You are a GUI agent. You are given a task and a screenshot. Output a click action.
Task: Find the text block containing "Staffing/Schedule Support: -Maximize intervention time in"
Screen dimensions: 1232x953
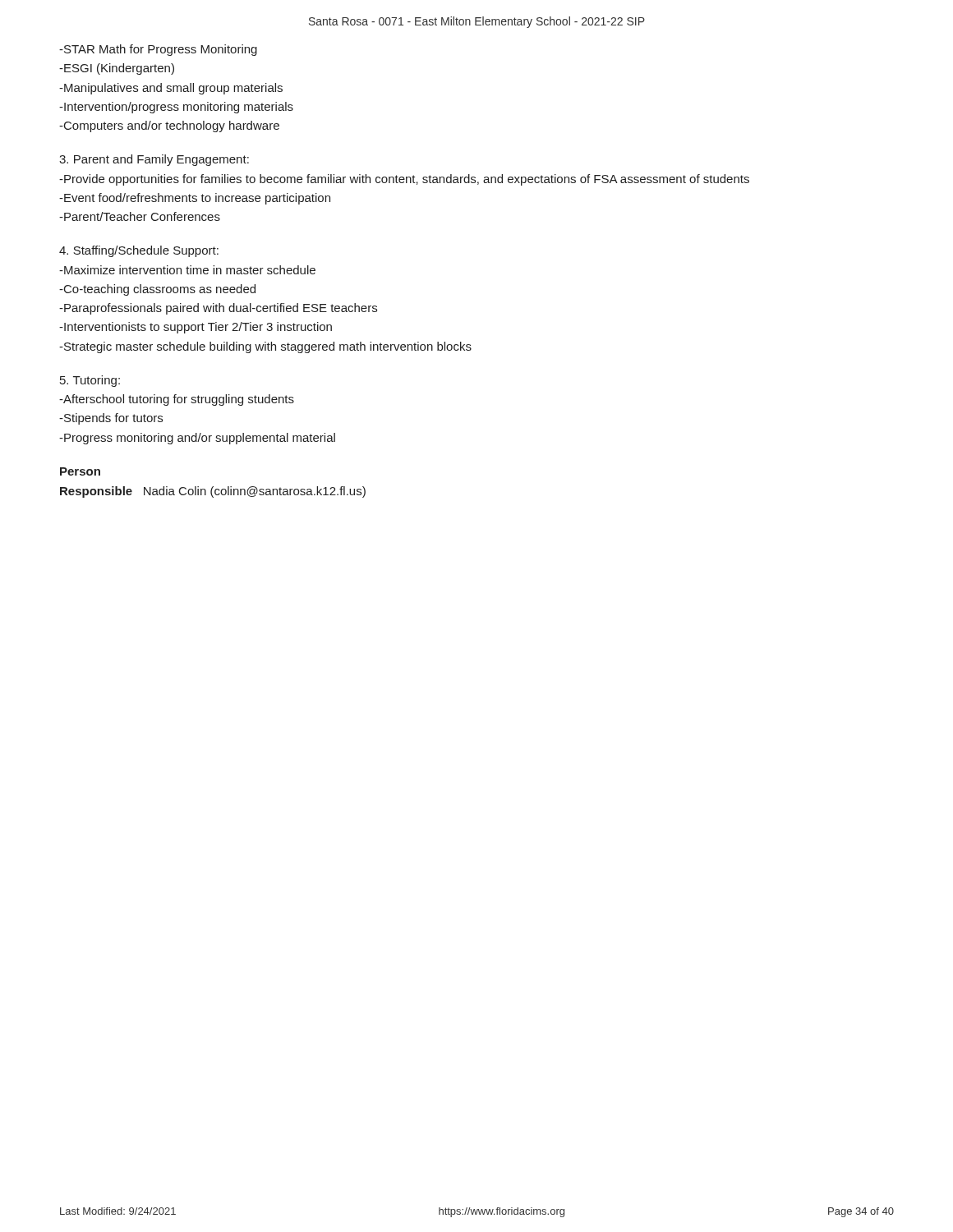click(x=139, y=251)
